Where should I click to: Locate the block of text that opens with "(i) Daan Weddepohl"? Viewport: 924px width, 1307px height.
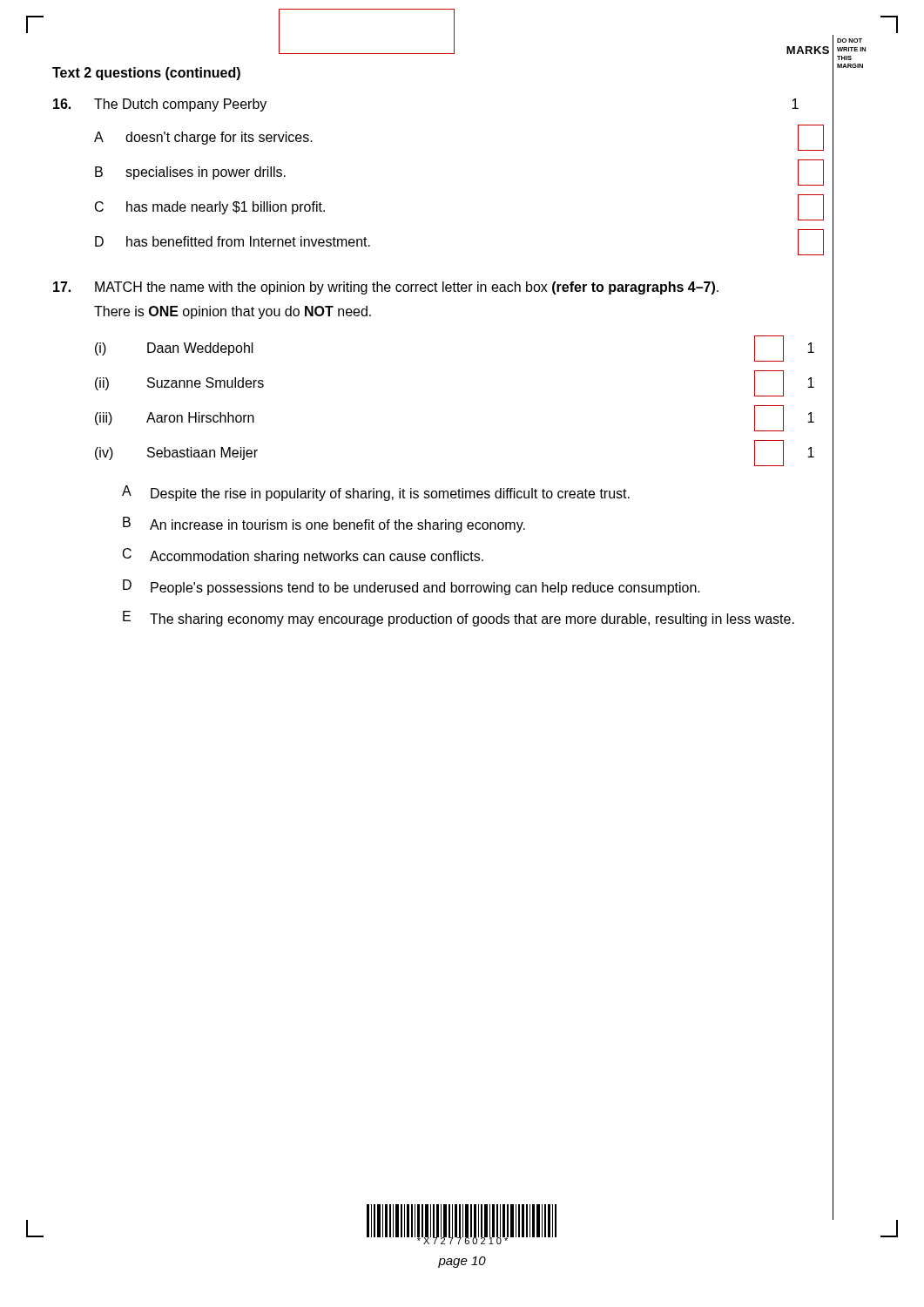tap(194, 348)
